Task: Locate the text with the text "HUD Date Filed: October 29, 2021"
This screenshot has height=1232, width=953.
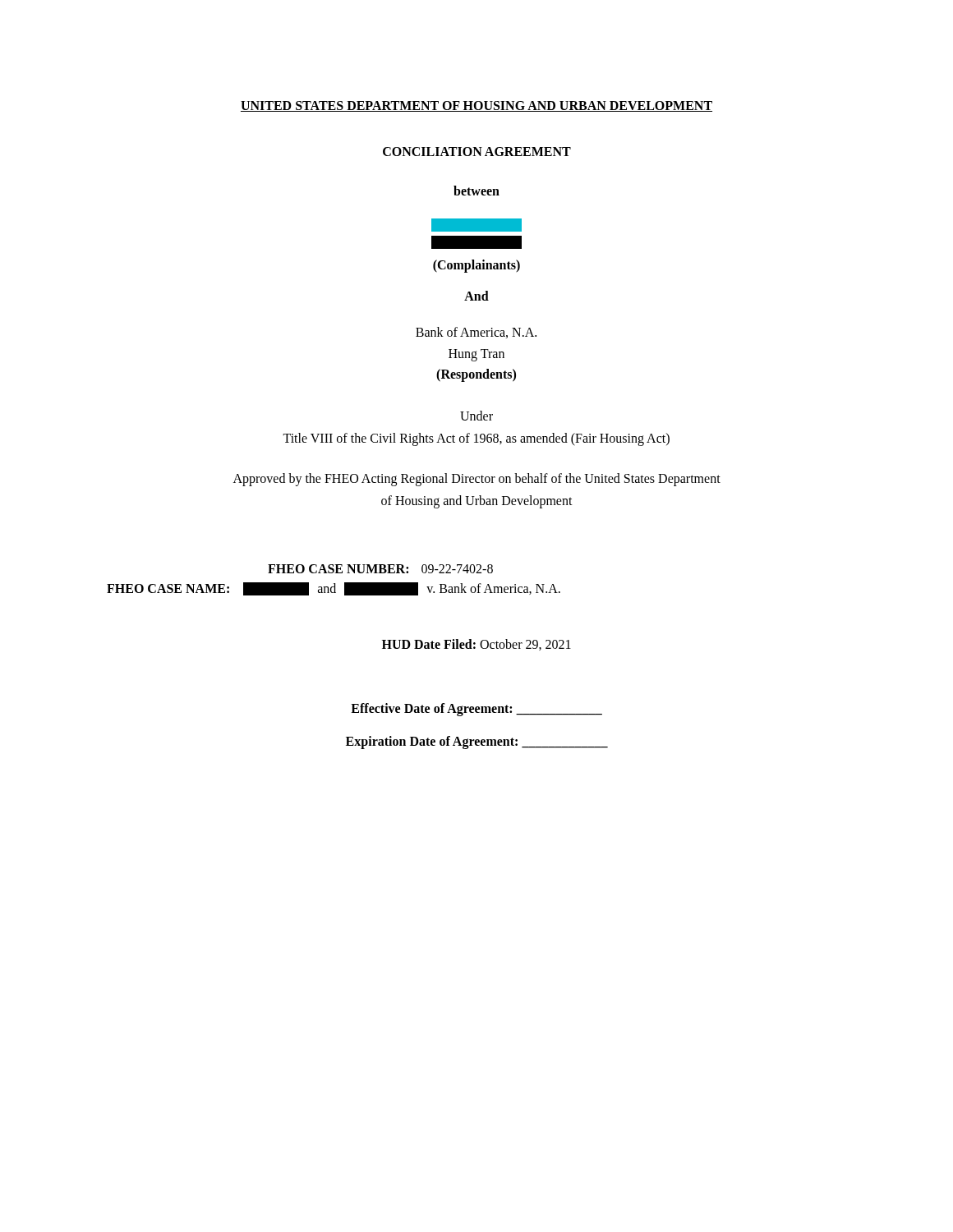Action: tap(476, 644)
